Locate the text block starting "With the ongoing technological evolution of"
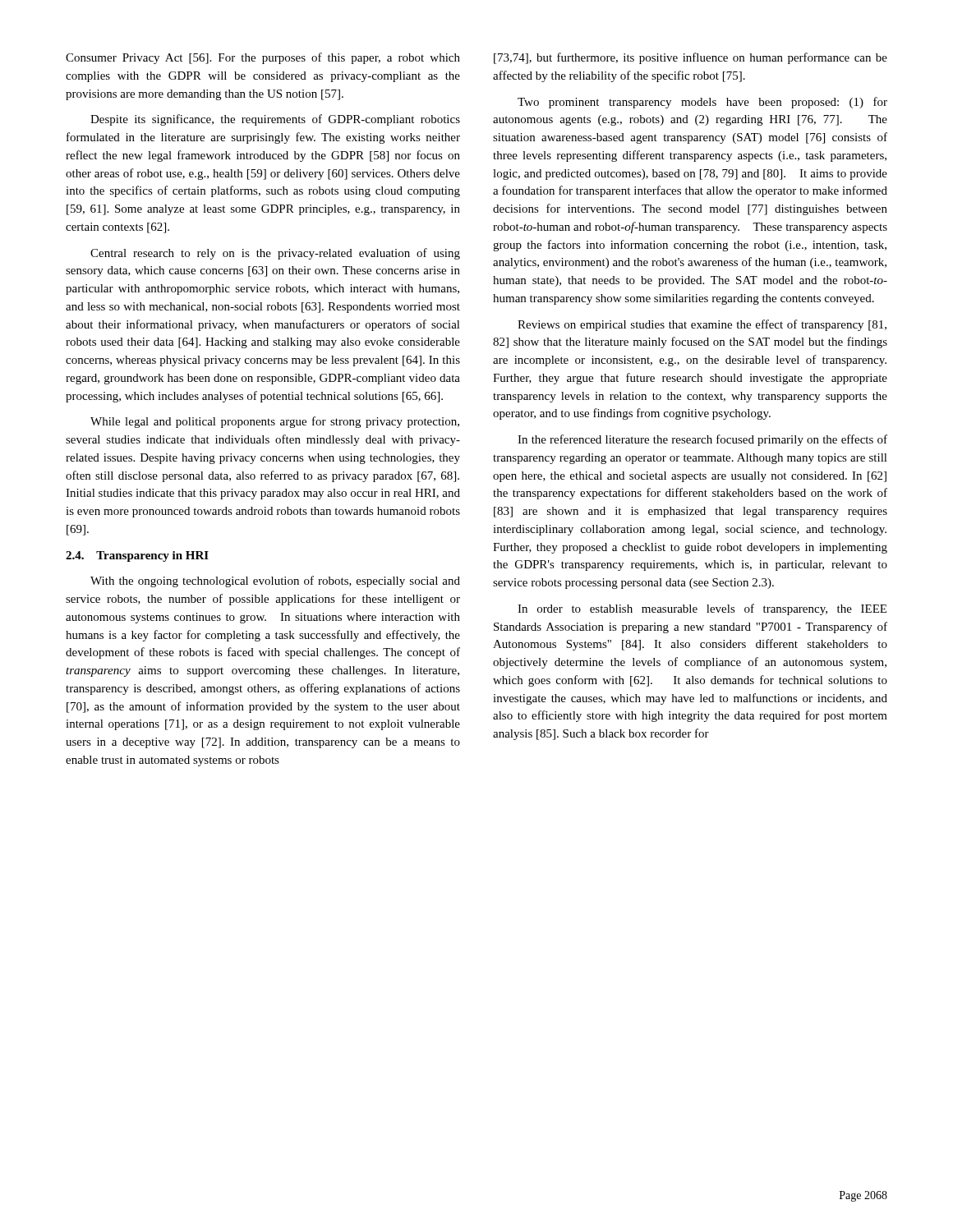The height and width of the screenshot is (1232, 953). 263,671
